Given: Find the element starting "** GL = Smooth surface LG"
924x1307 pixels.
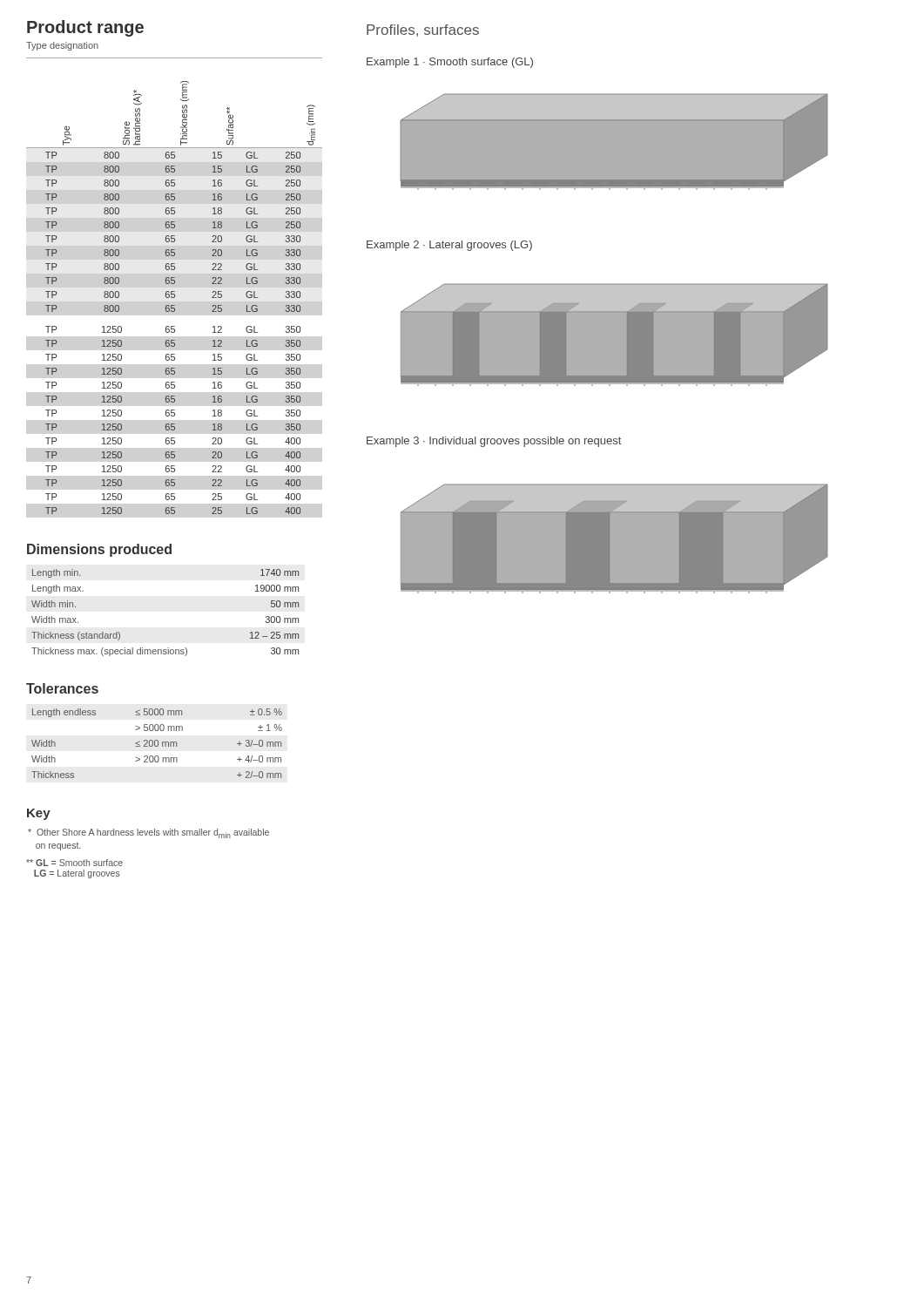Looking at the screenshot, I should click(x=75, y=868).
